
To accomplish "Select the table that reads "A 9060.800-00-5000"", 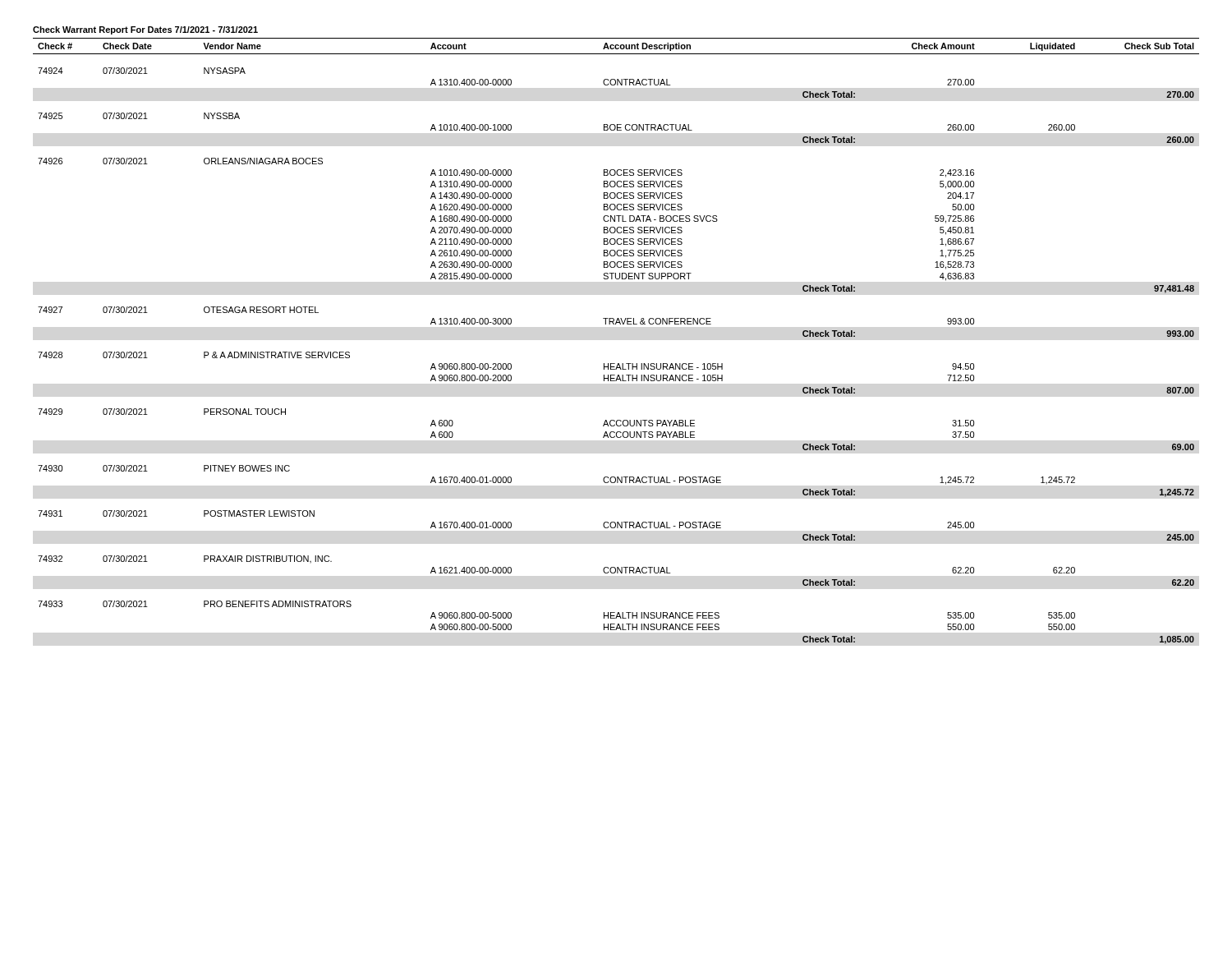I will pyautogui.click(x=616, y=342).
